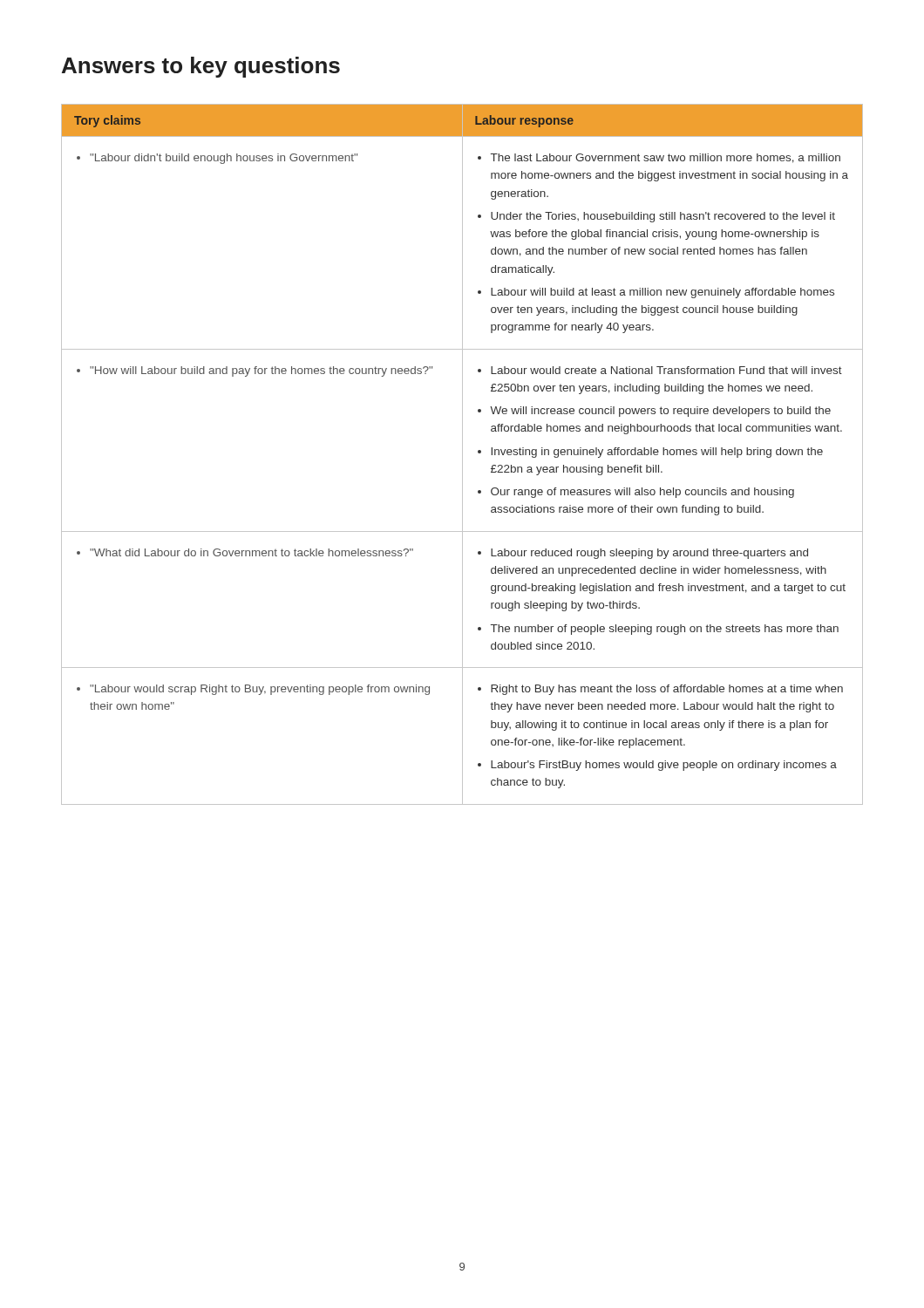
Task: Select the text starting "Answers to key questions"
Action: [201, 67]
